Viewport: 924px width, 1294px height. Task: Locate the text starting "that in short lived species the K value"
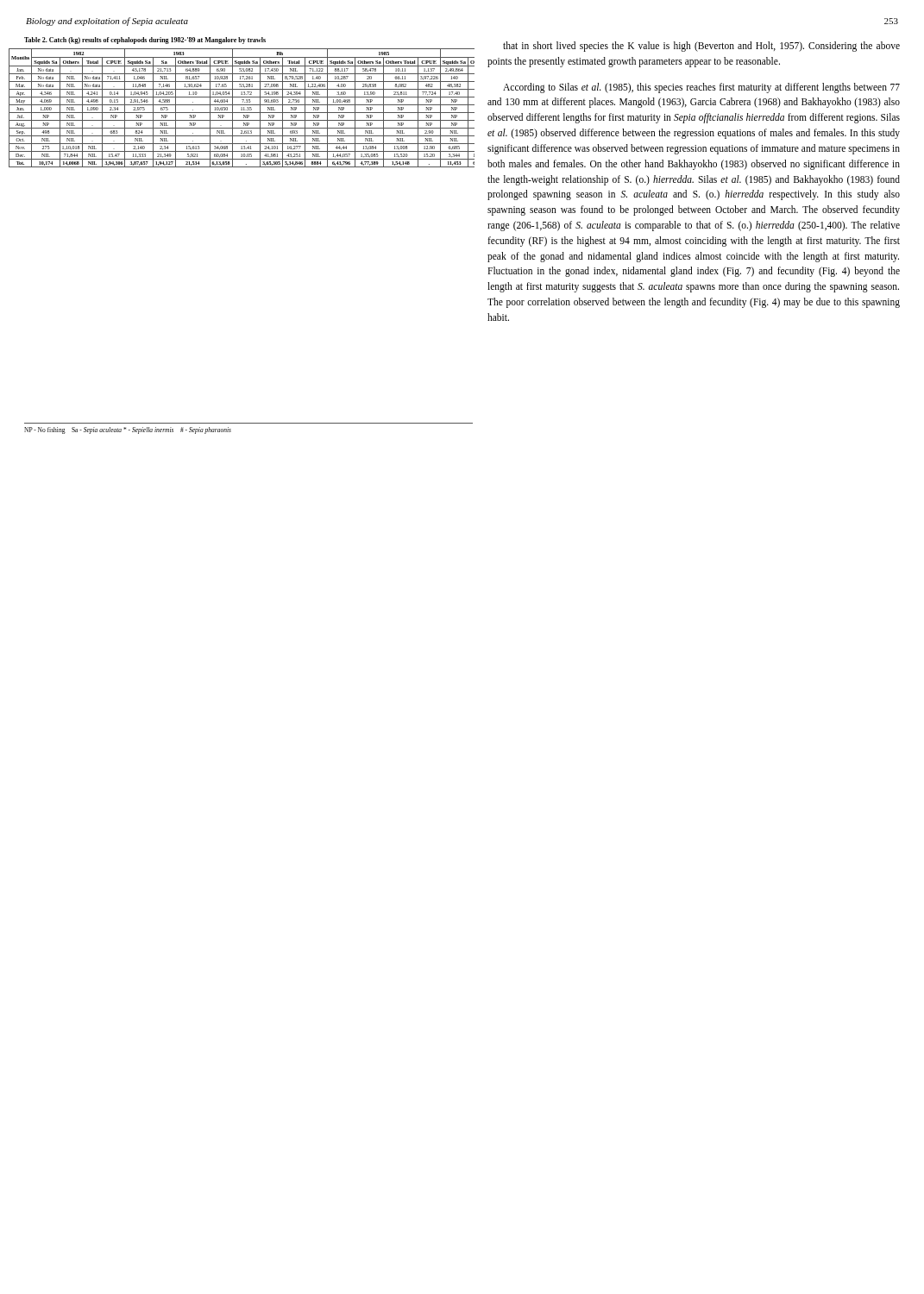point(694,182)
